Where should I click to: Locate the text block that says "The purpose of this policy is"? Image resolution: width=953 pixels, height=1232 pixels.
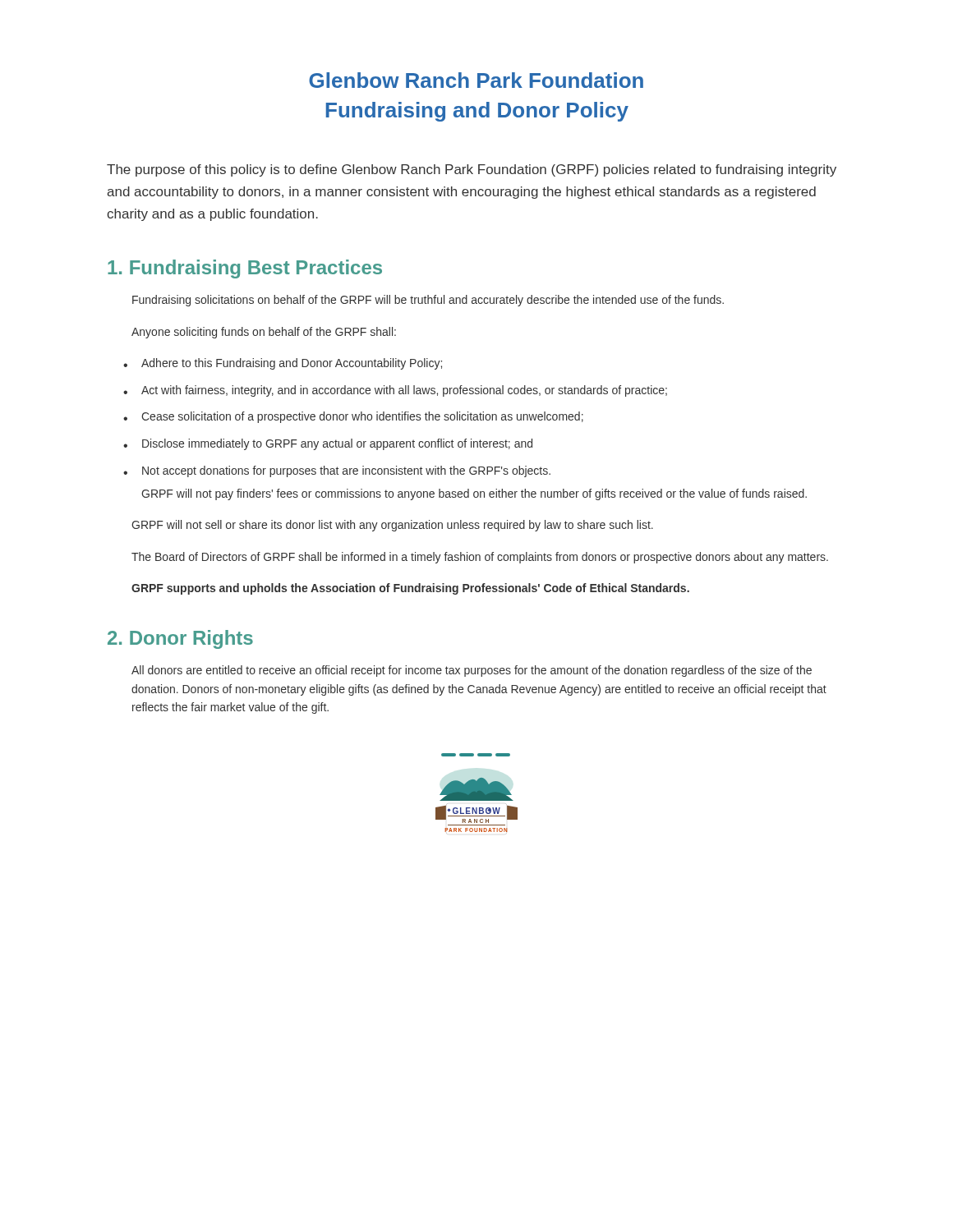pos(472,192)
